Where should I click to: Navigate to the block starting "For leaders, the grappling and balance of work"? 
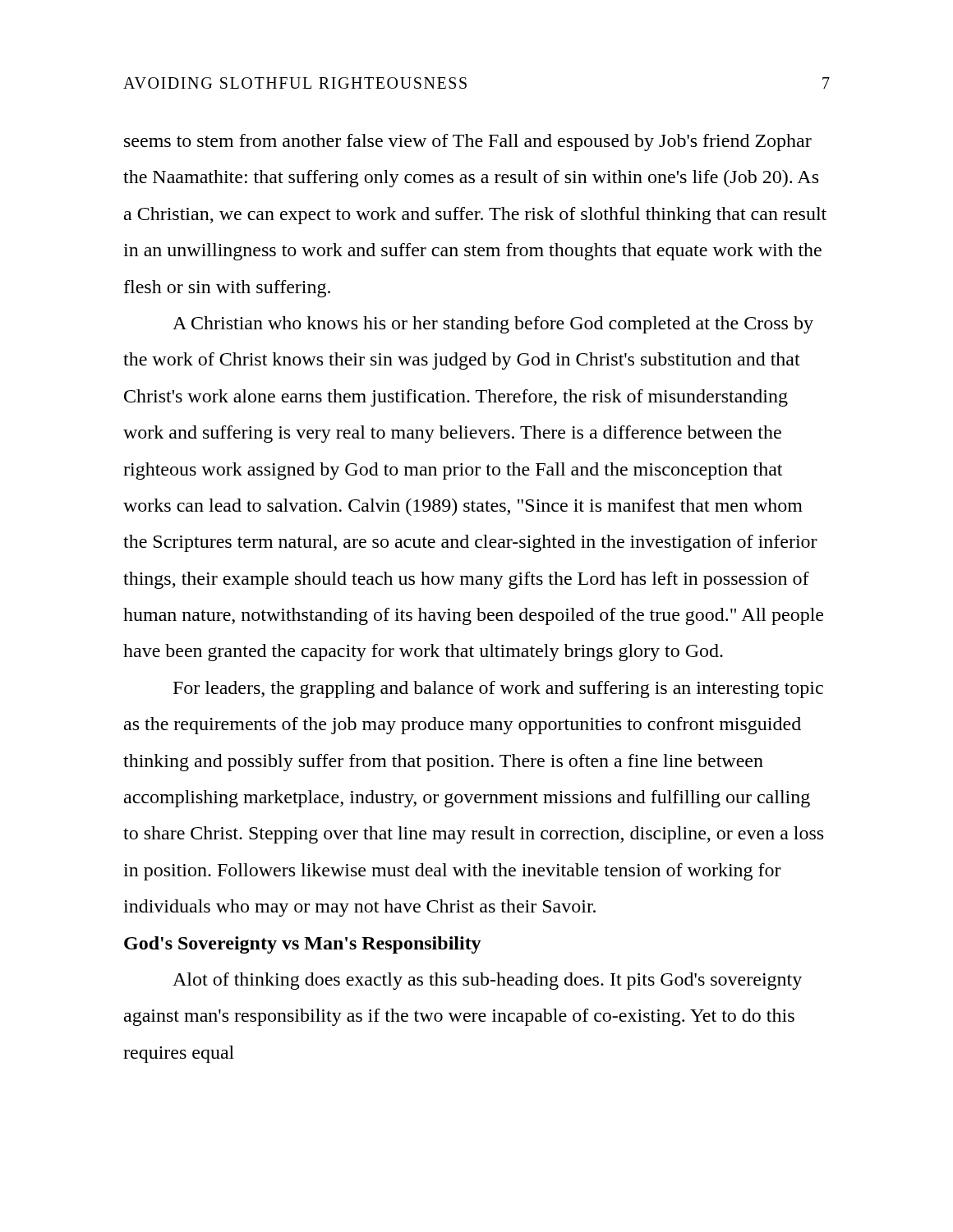click(474, 797)
